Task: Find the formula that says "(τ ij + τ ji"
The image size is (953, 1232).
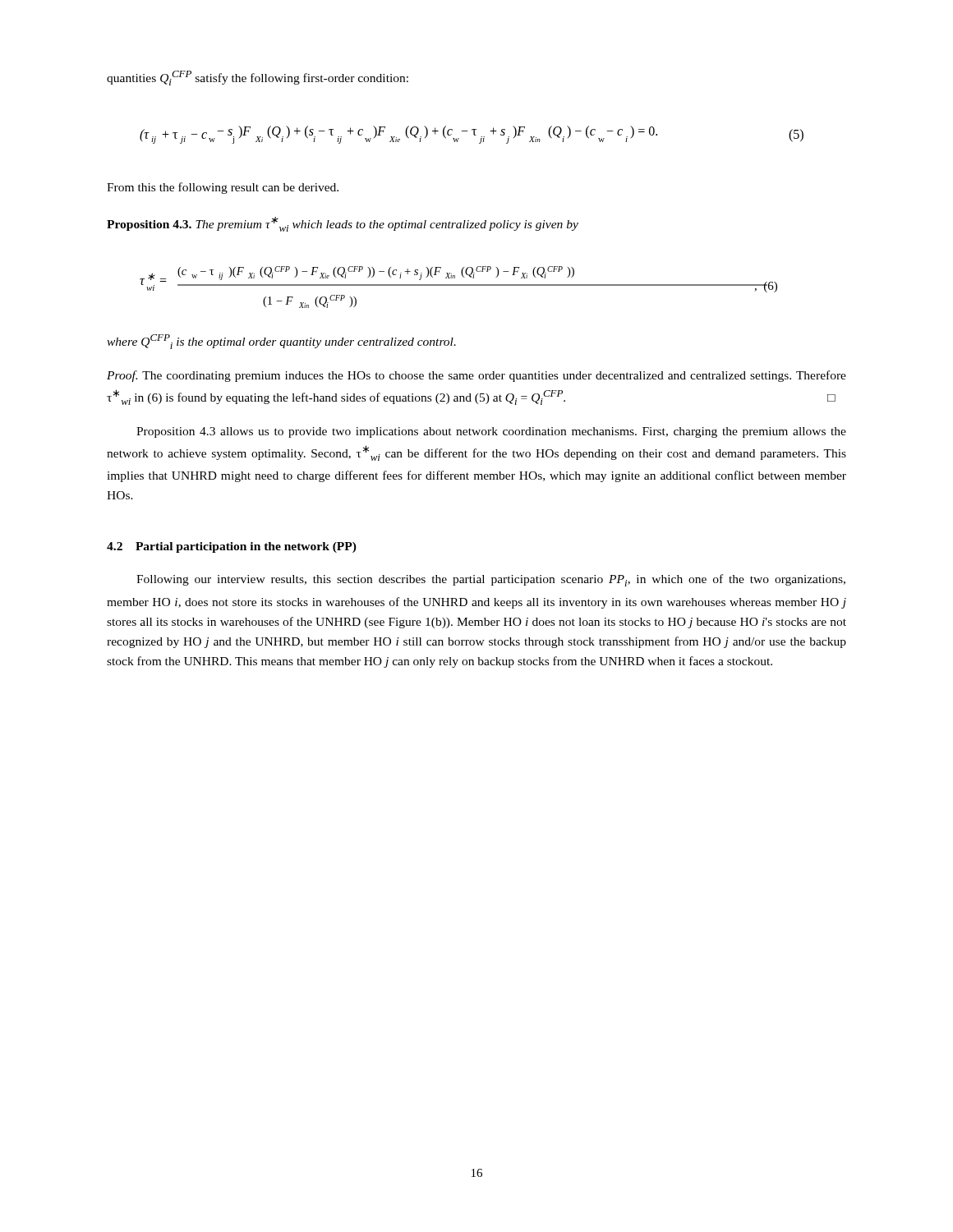Action: coord(476,134)
